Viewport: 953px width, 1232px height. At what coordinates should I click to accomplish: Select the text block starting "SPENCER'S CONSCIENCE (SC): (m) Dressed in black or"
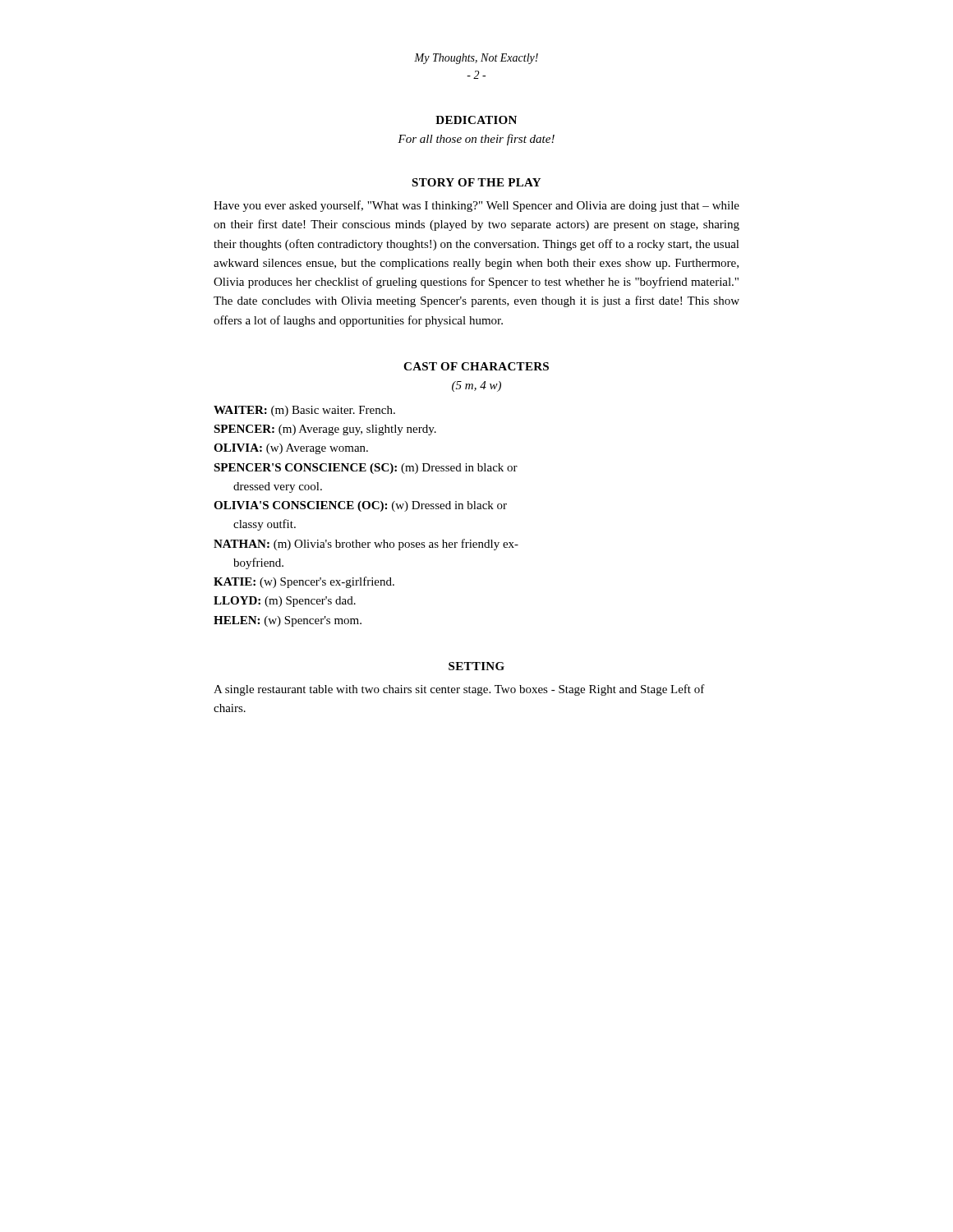(x=365, y=476)
